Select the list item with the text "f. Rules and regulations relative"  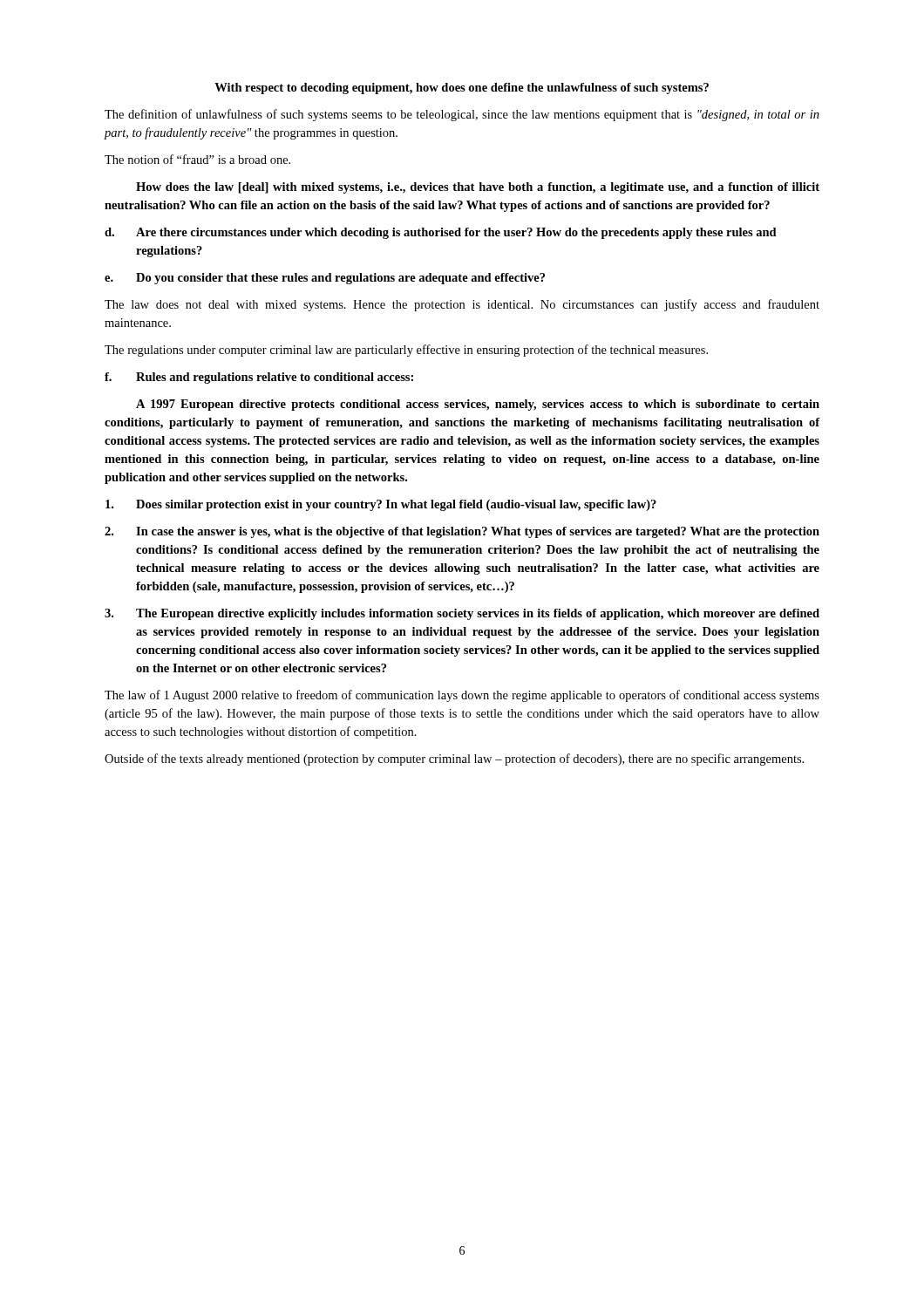(259, 378)
